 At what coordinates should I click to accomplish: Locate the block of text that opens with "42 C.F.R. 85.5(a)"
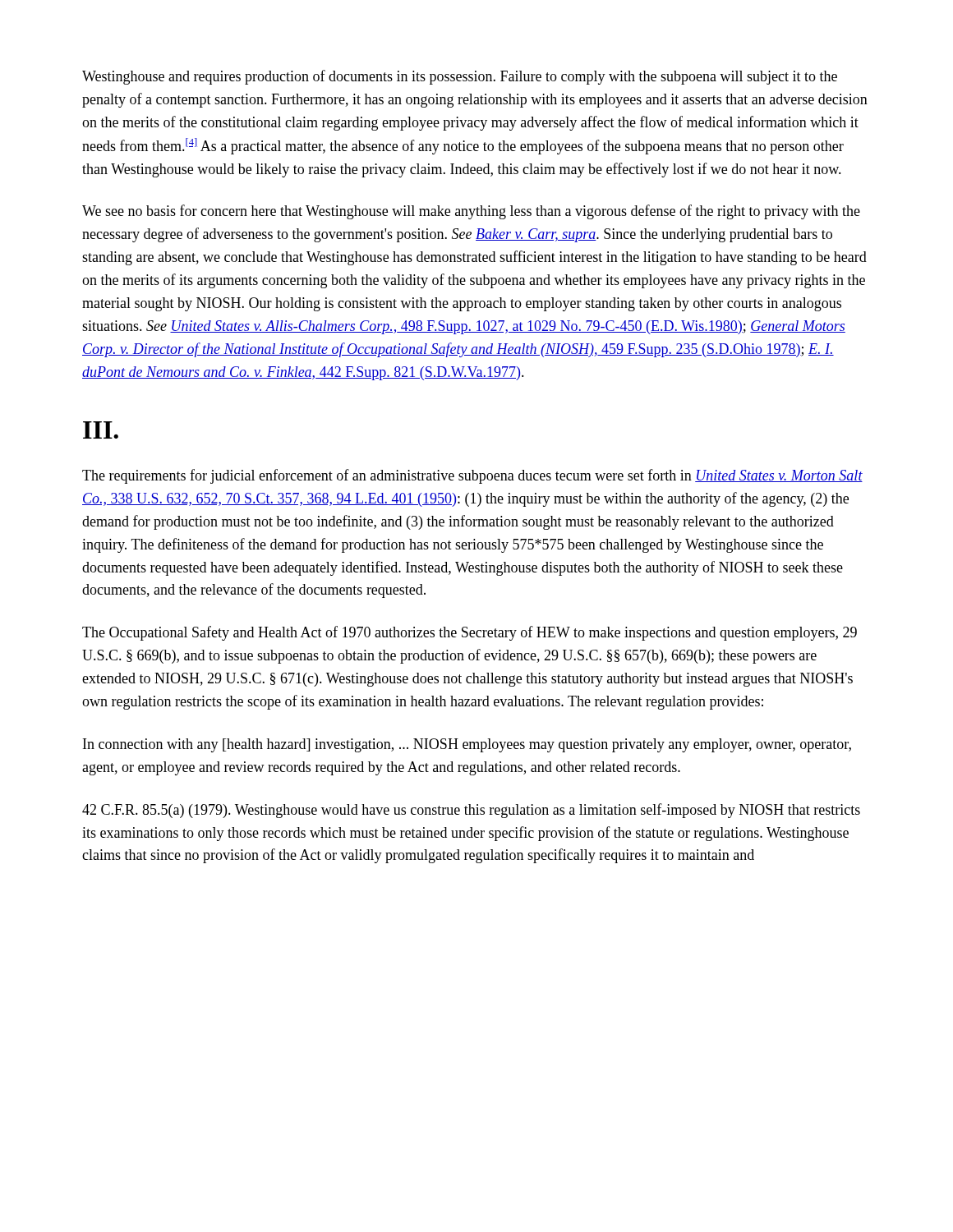471,832
